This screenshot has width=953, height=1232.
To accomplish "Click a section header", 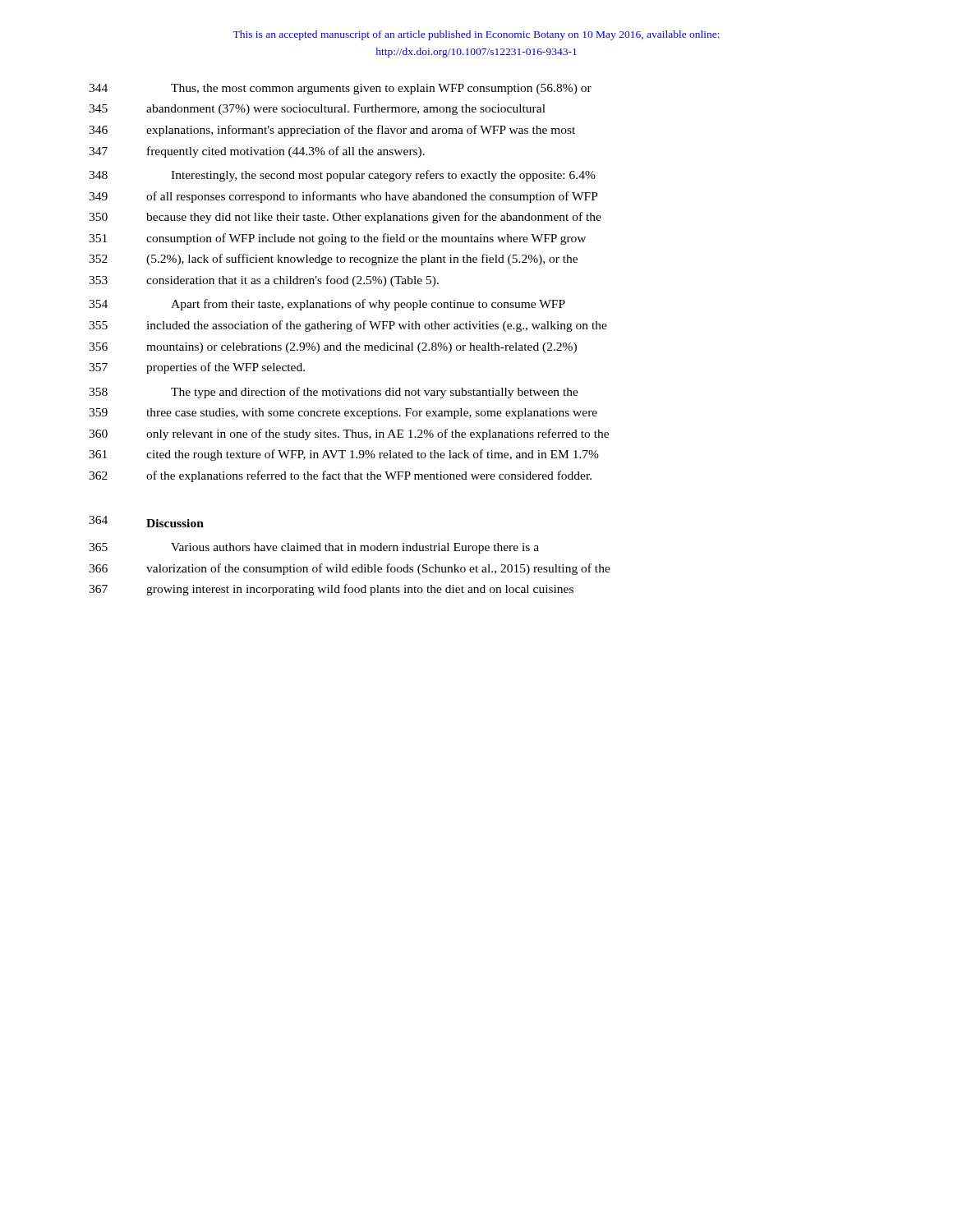I will pos(146,523).
